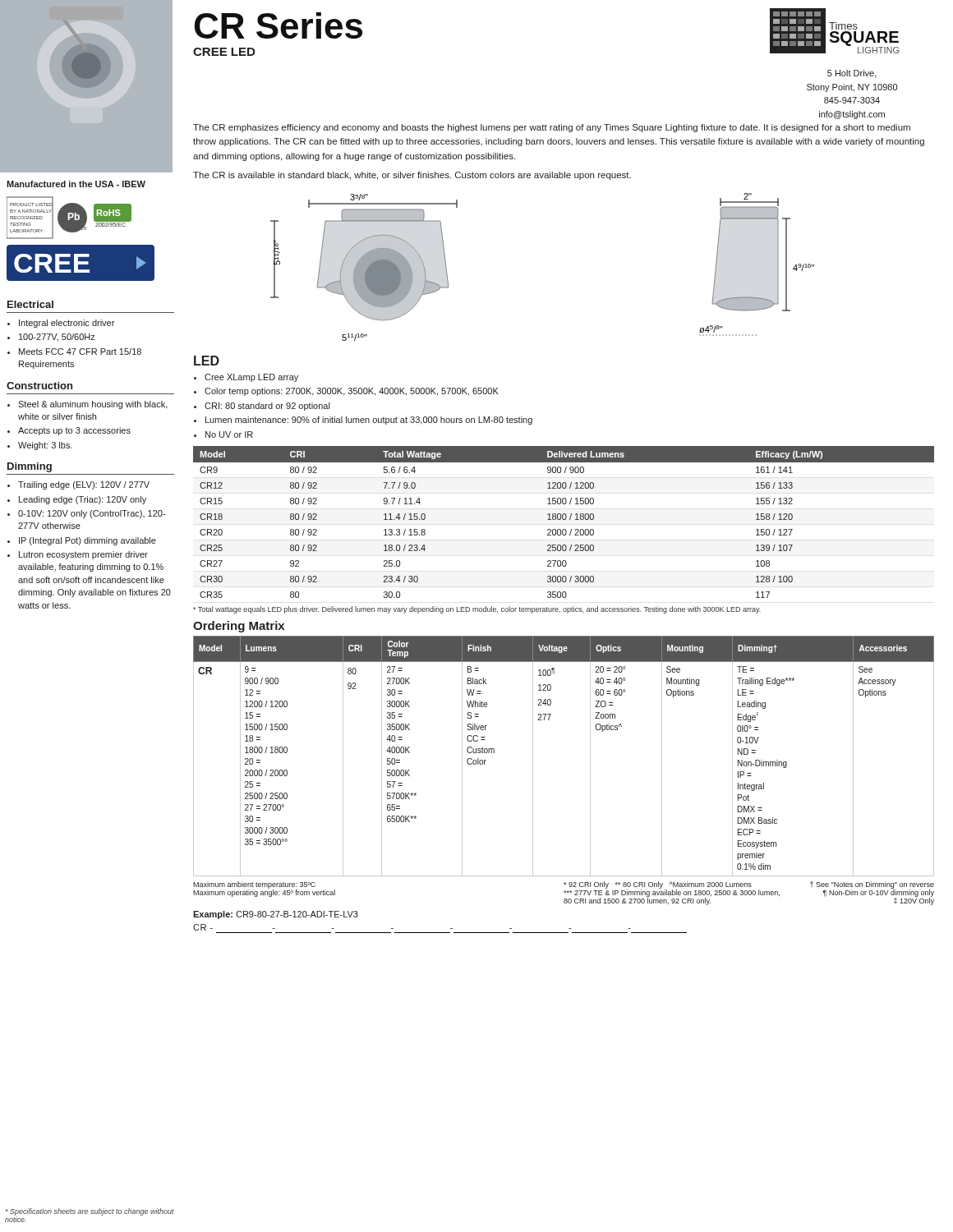Click on the list item containing "Accepts up to"

coord(74,431)
